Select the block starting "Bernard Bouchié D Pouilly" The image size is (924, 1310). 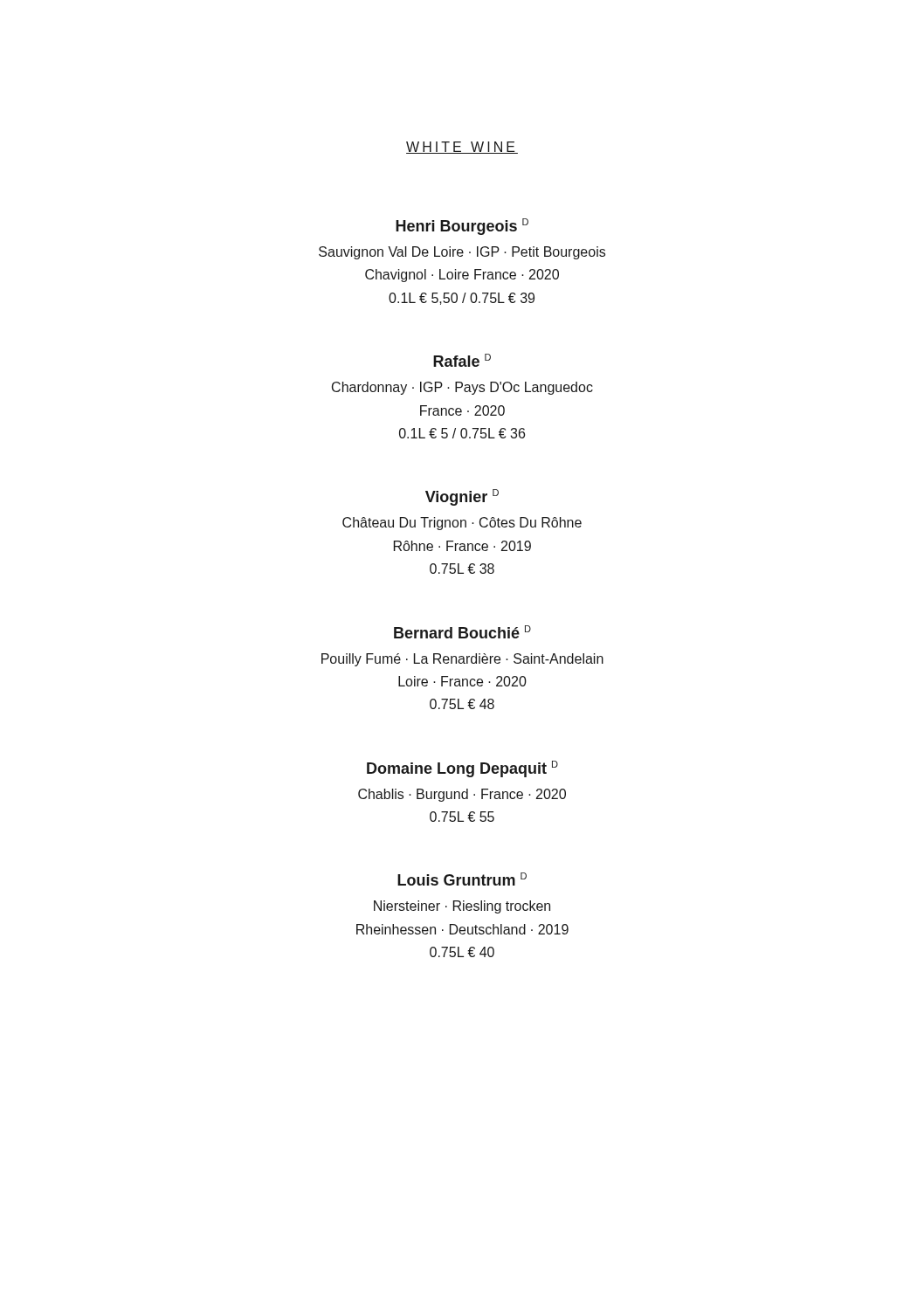[462, 670]
